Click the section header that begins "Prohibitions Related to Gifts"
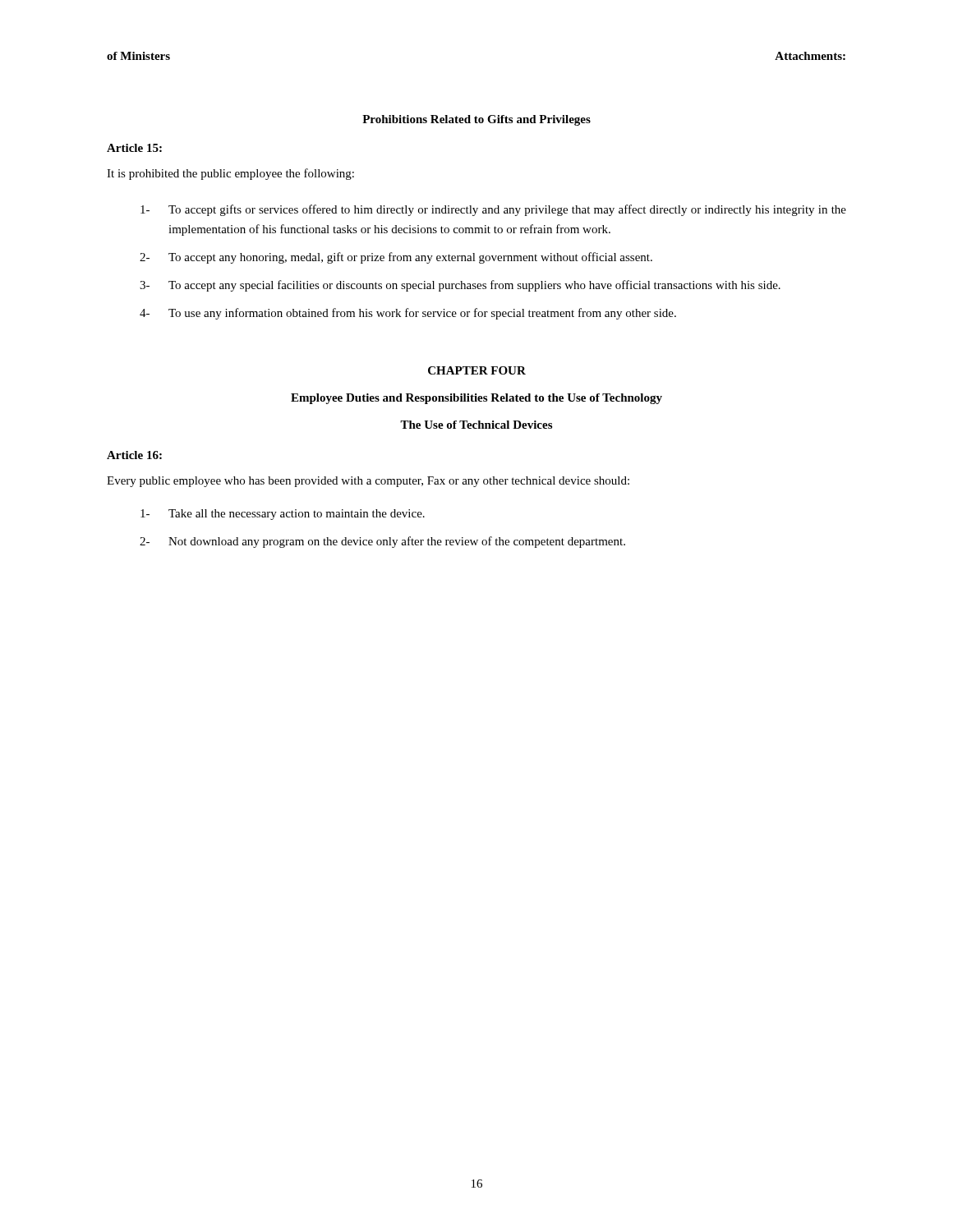Viewport: 953px width, 1232px height. coord(476,119)
